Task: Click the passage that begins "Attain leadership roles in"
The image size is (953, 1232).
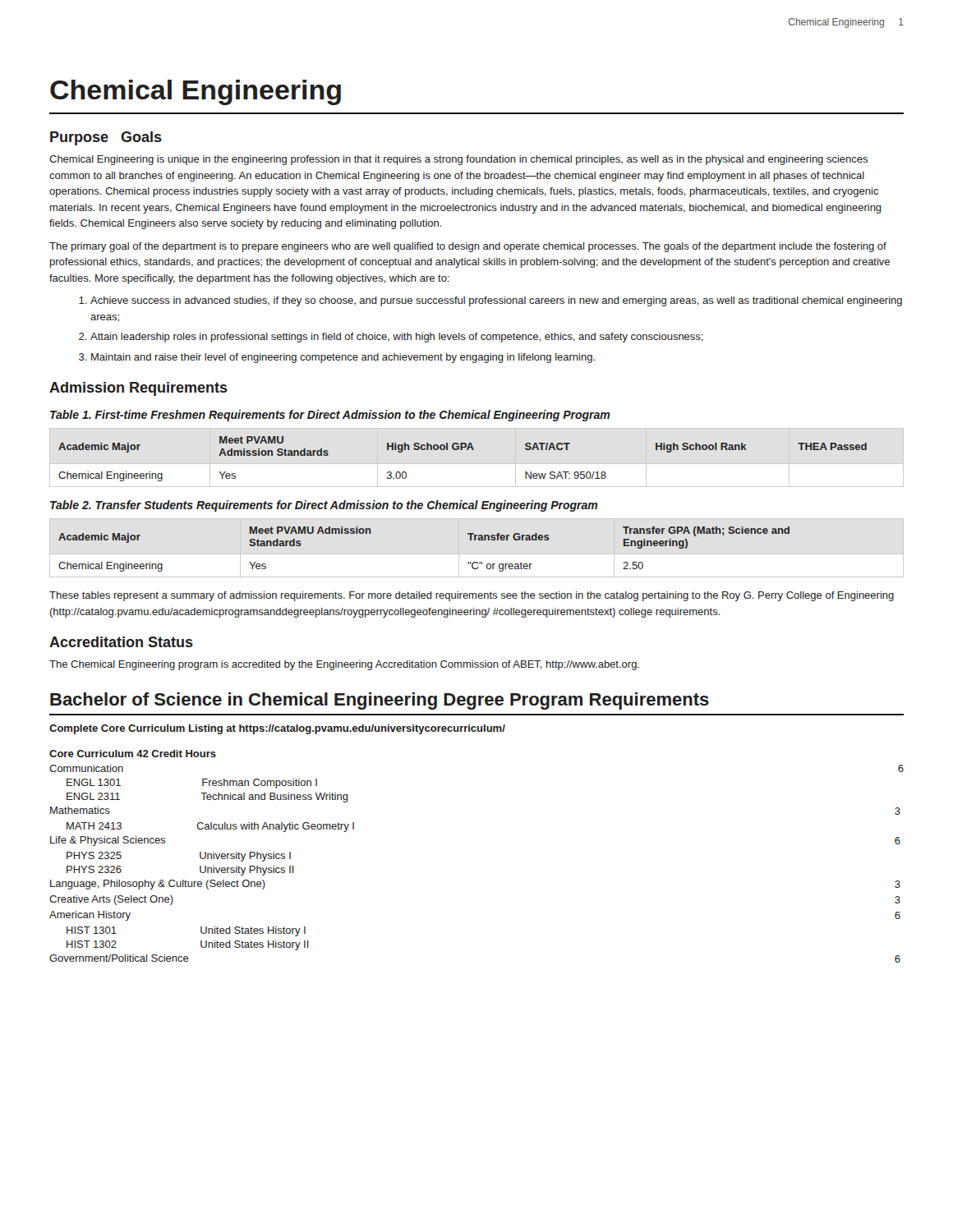Action: pyautogui.click(x=497, y=337)
